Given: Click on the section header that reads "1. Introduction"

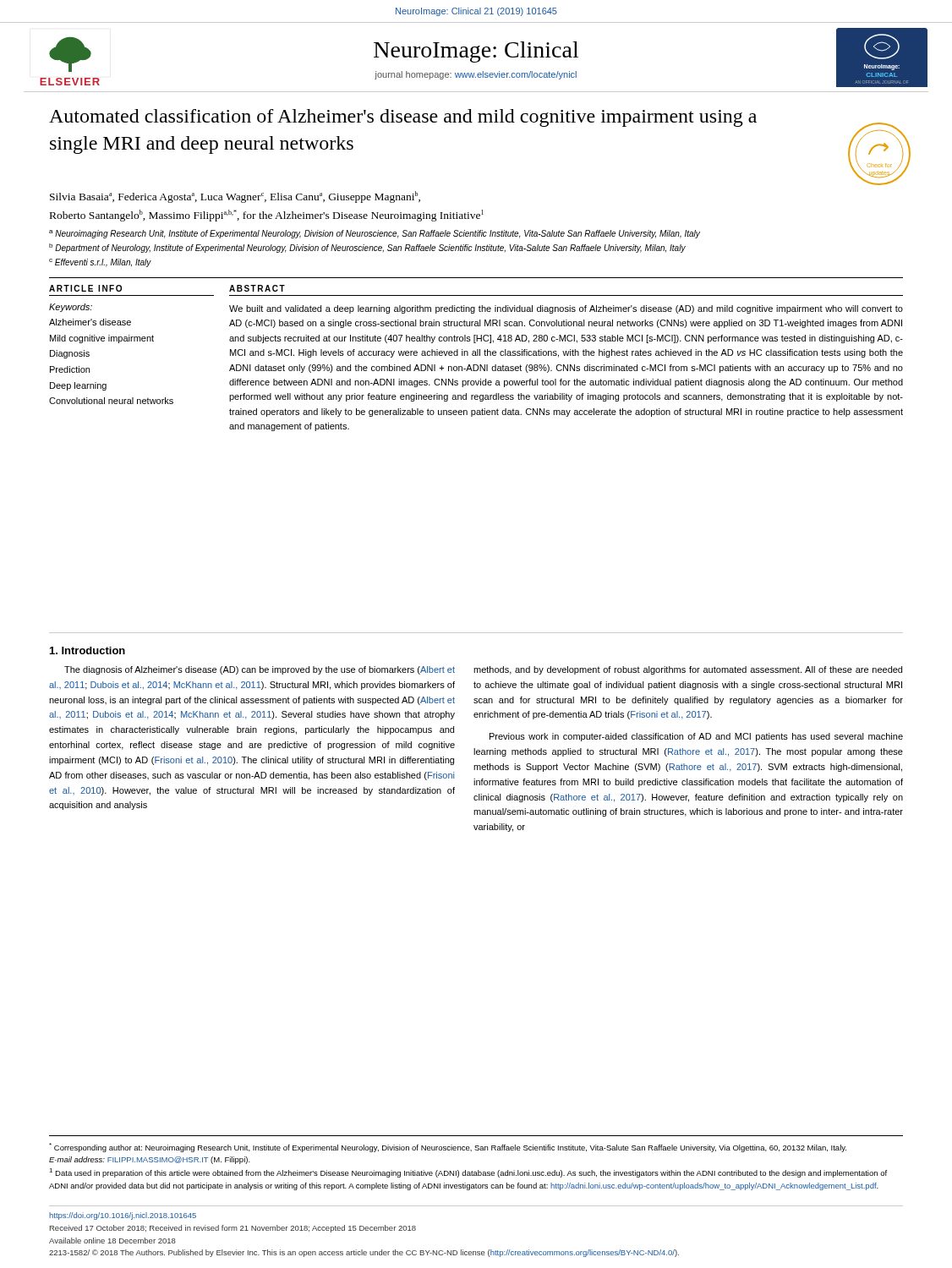Looking at the screenshot, I should point(87,650).
